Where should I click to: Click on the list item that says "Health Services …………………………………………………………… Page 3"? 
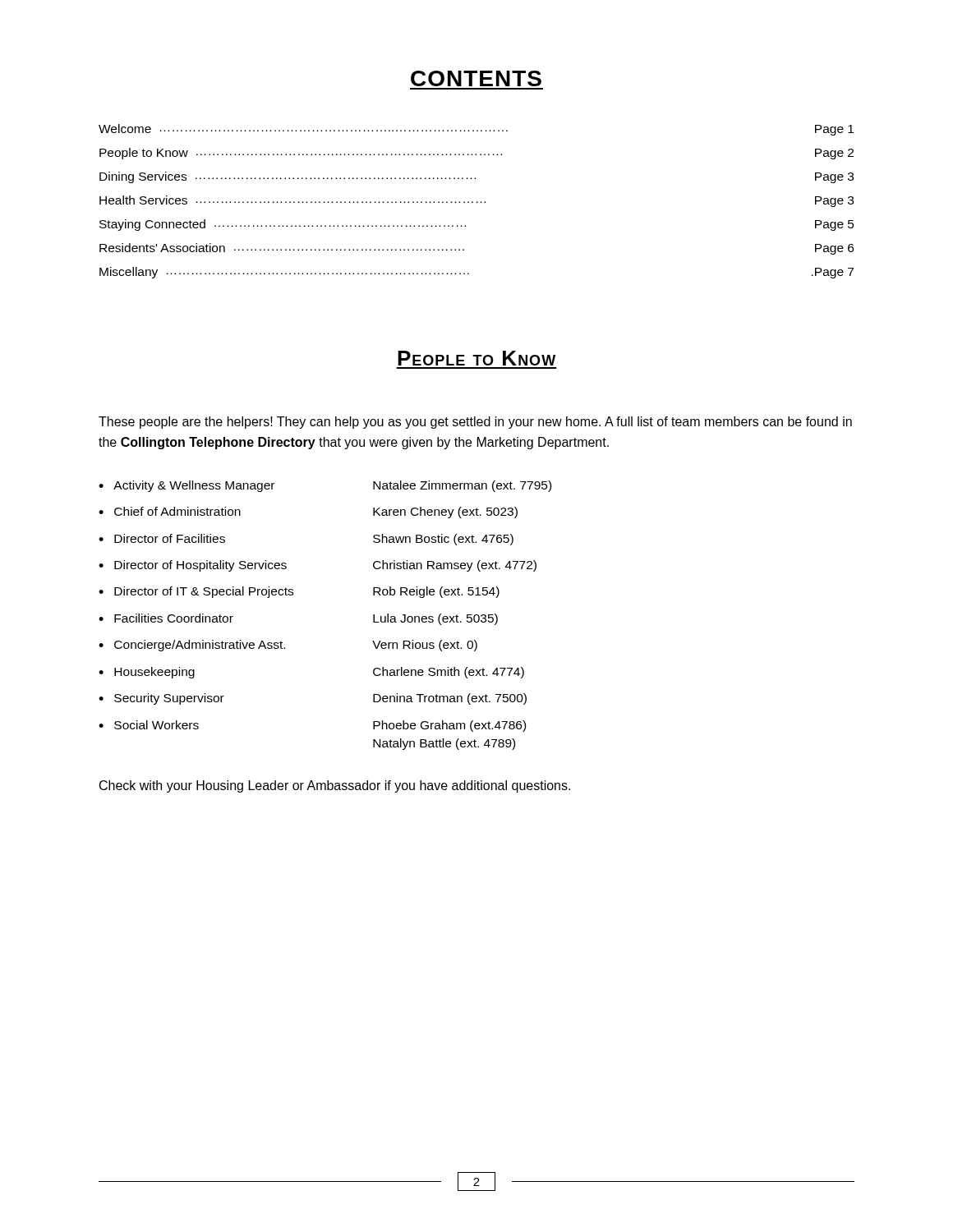point(476,200)
